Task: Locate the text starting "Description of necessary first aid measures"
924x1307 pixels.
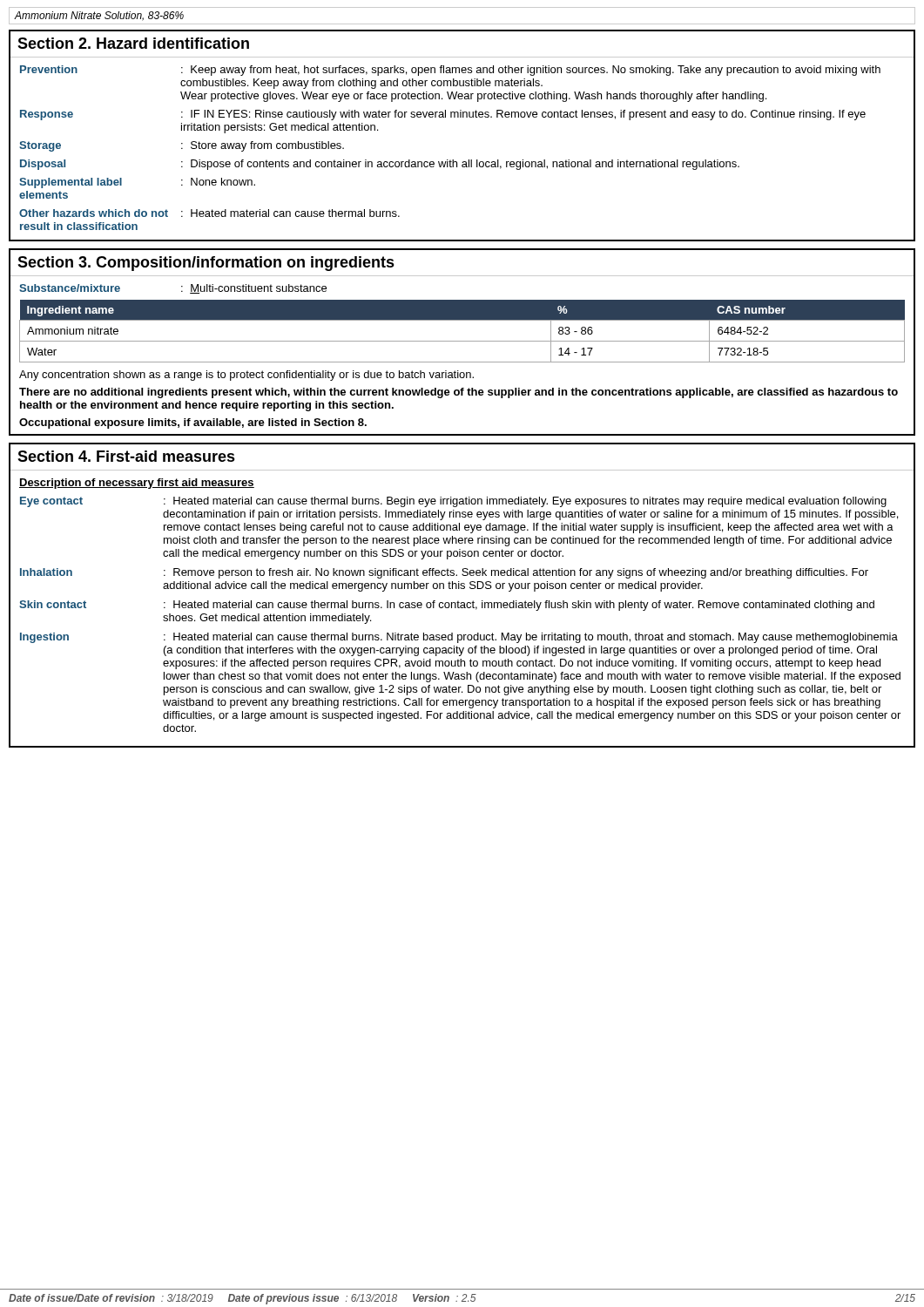Action: coord(137,482)
